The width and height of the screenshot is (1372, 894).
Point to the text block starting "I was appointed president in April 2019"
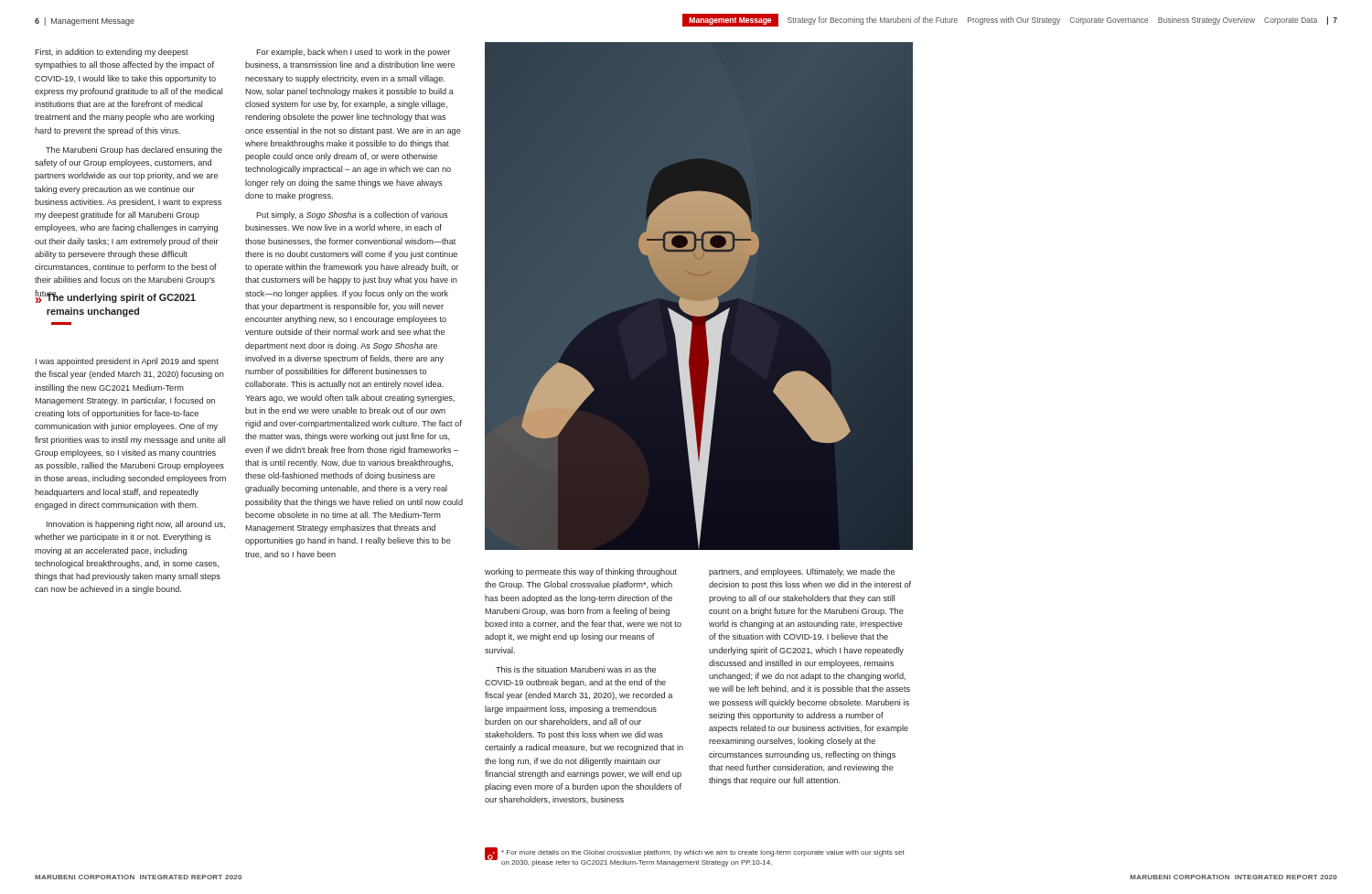tap(131, 476)
